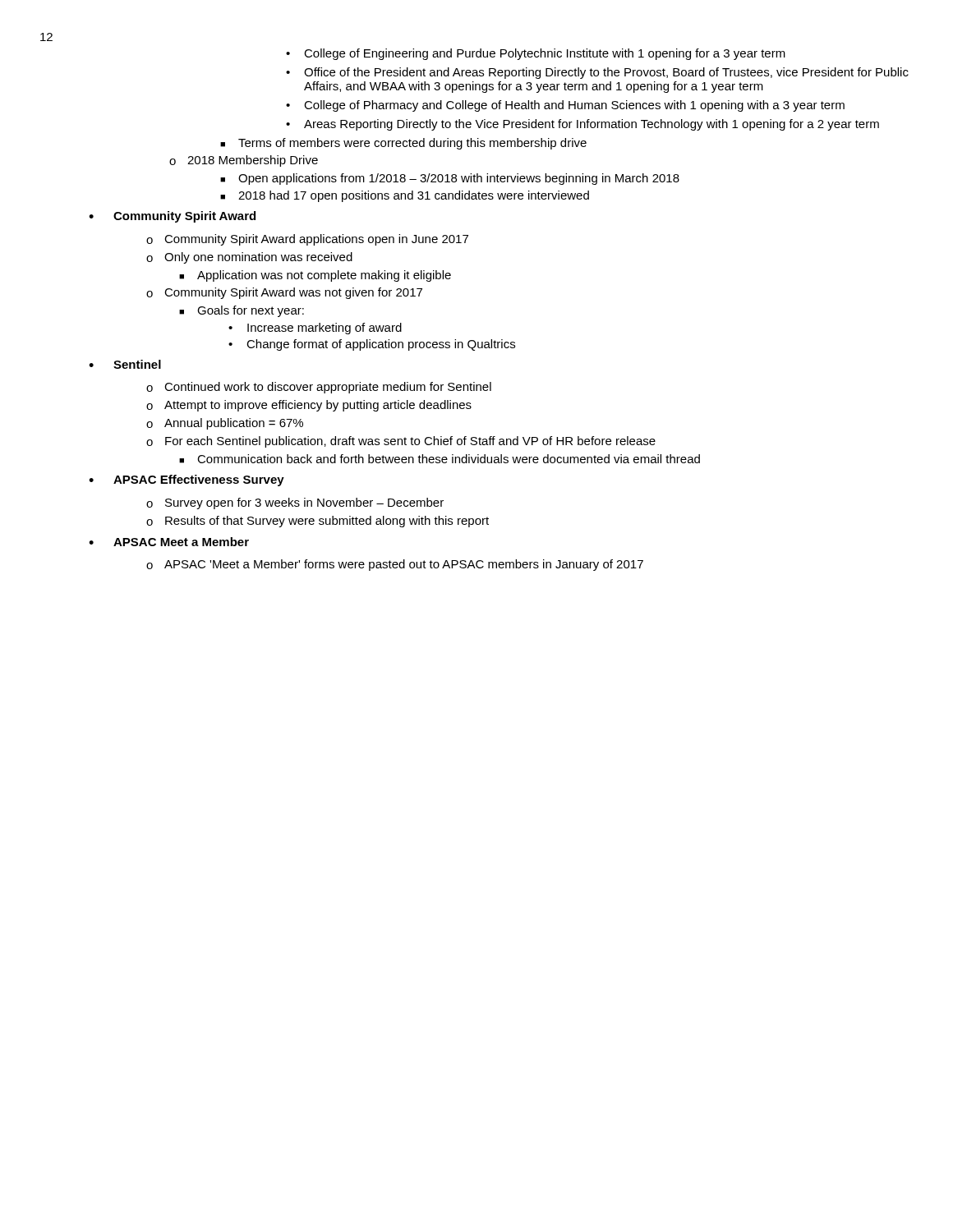
Task: Where is the passage that starts "o Continued work to"?
Action: (319, 388)
